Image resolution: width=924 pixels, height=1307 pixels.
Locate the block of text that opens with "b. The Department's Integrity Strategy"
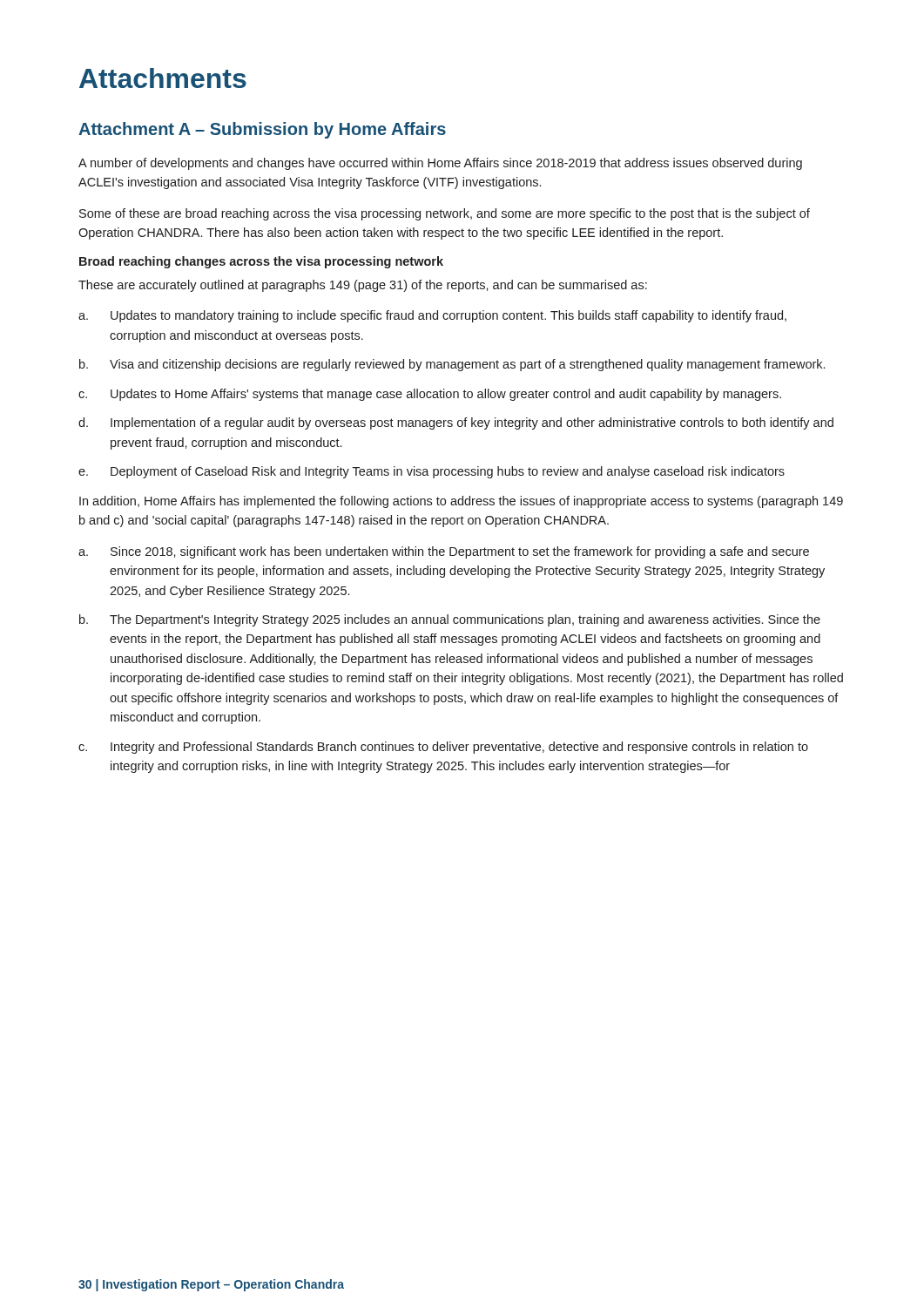tap(462, 669)
